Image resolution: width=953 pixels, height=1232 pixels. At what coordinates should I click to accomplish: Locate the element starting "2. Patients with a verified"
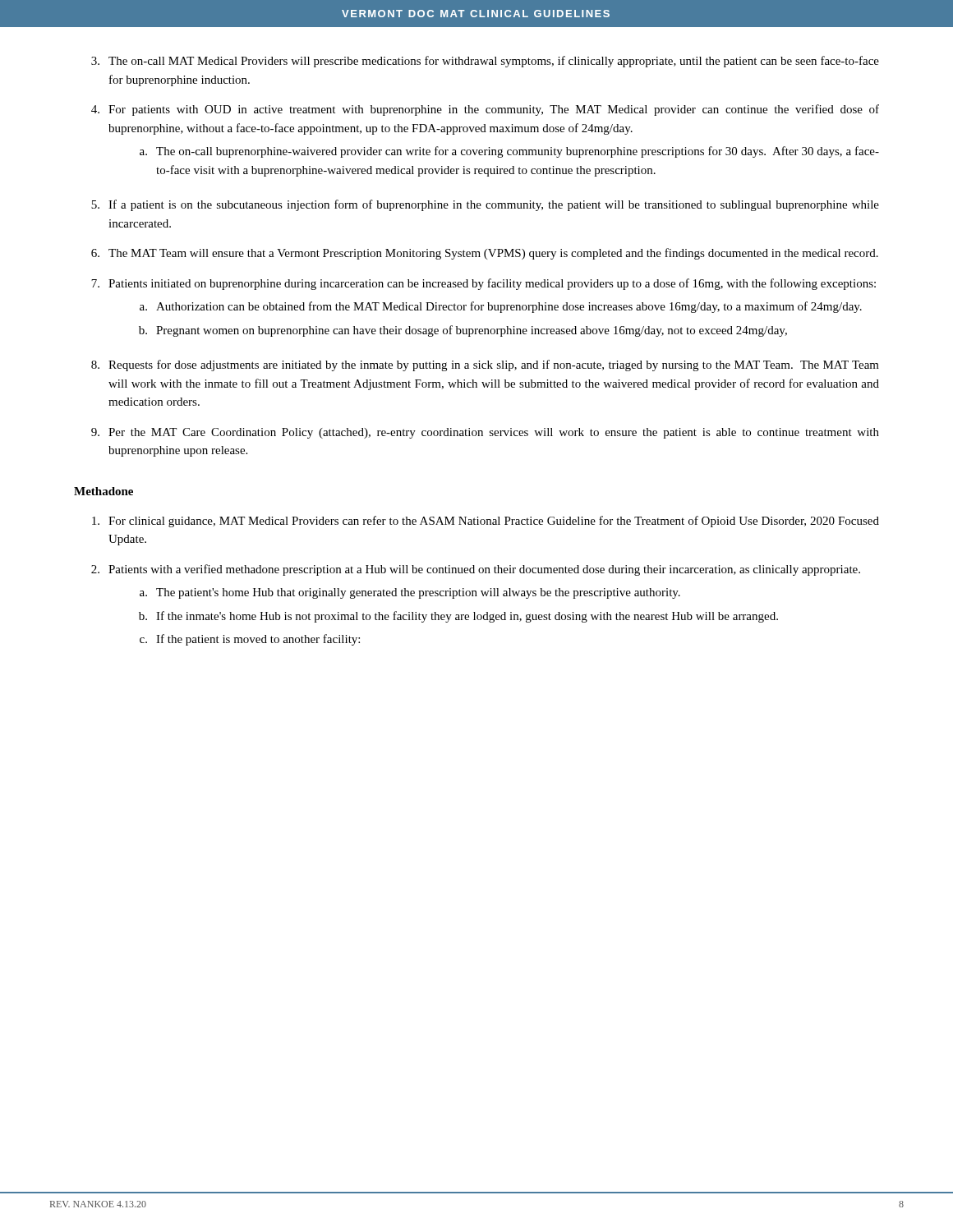pos(476,607)
